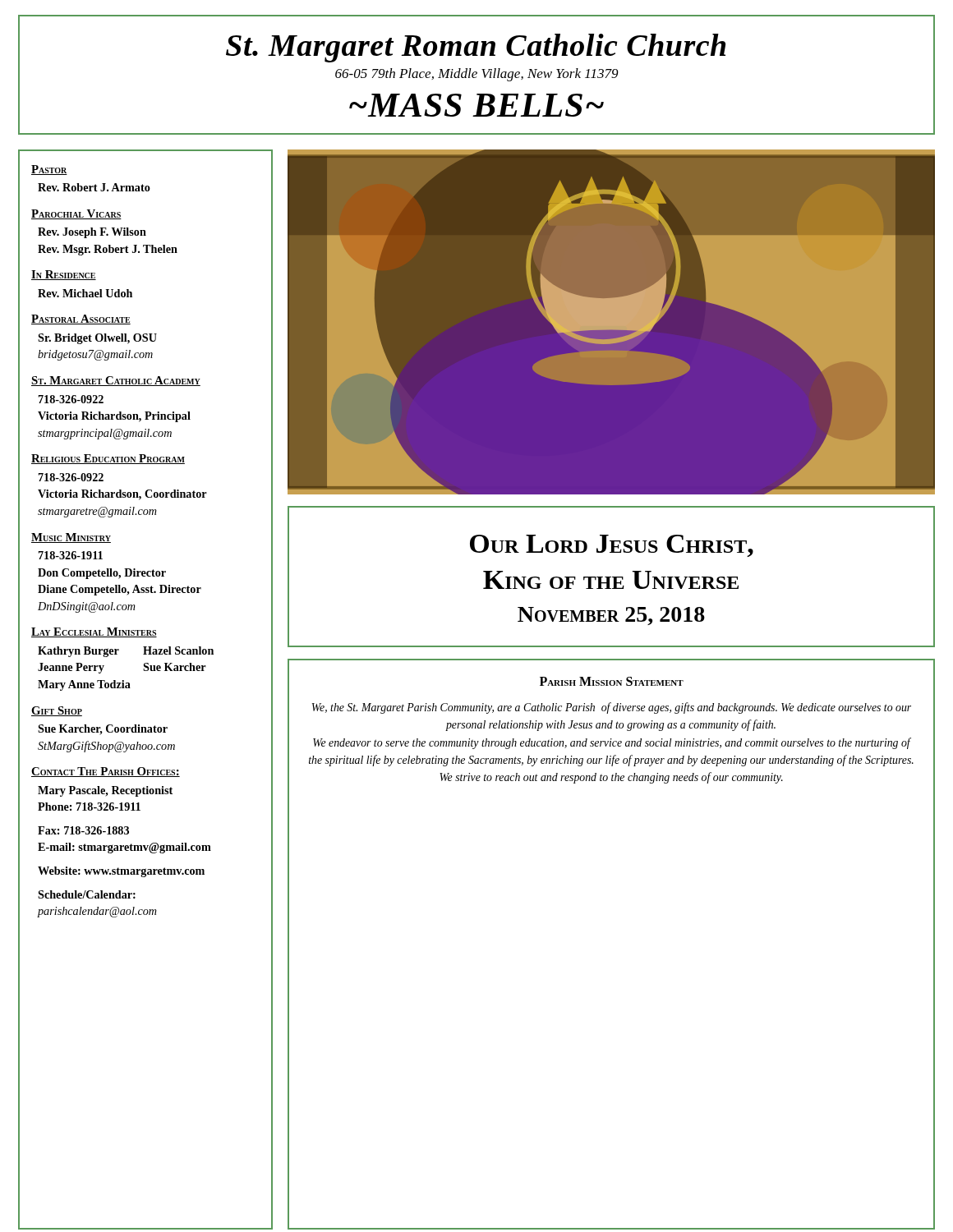Locate the title that says "St. Margaret Roman Catholic Church 66-05 79th Place,"
953x1232 pixels.
(x=476, y=76)
